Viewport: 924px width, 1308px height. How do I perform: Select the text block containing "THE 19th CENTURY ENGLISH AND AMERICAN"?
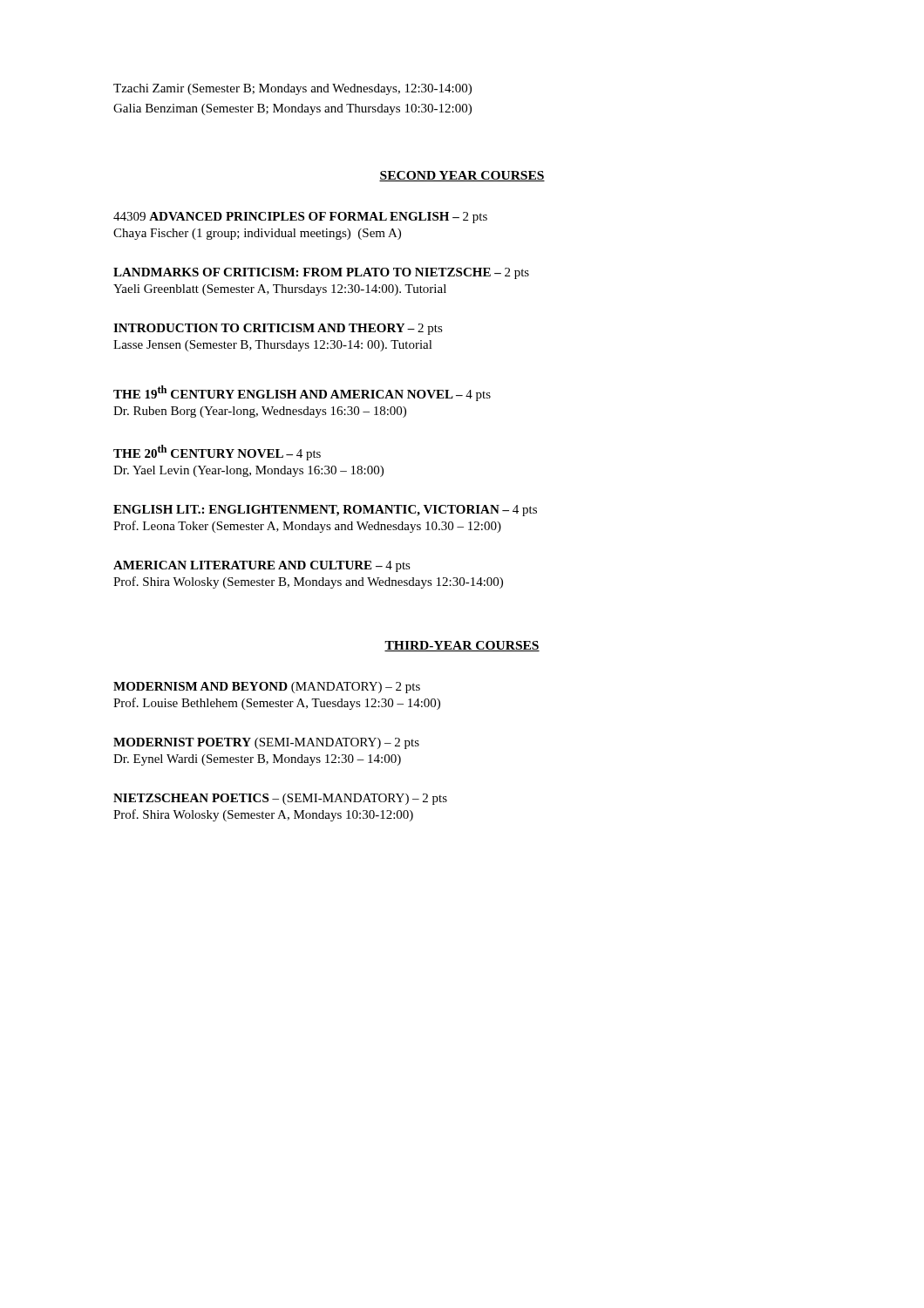[462, 401]
